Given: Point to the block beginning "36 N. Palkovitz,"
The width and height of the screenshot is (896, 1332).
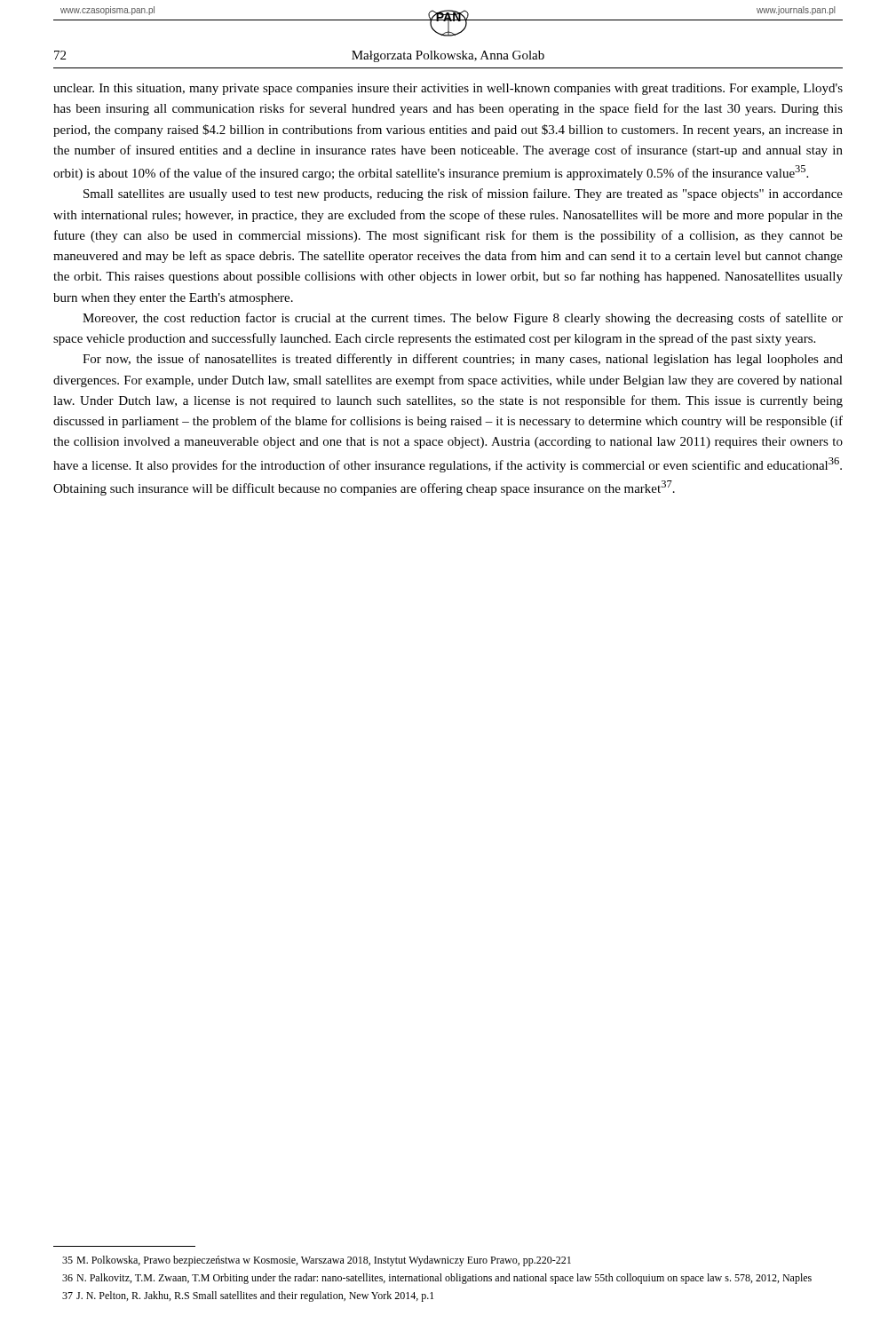Looking at the screenshot, I should [448, 1278].
